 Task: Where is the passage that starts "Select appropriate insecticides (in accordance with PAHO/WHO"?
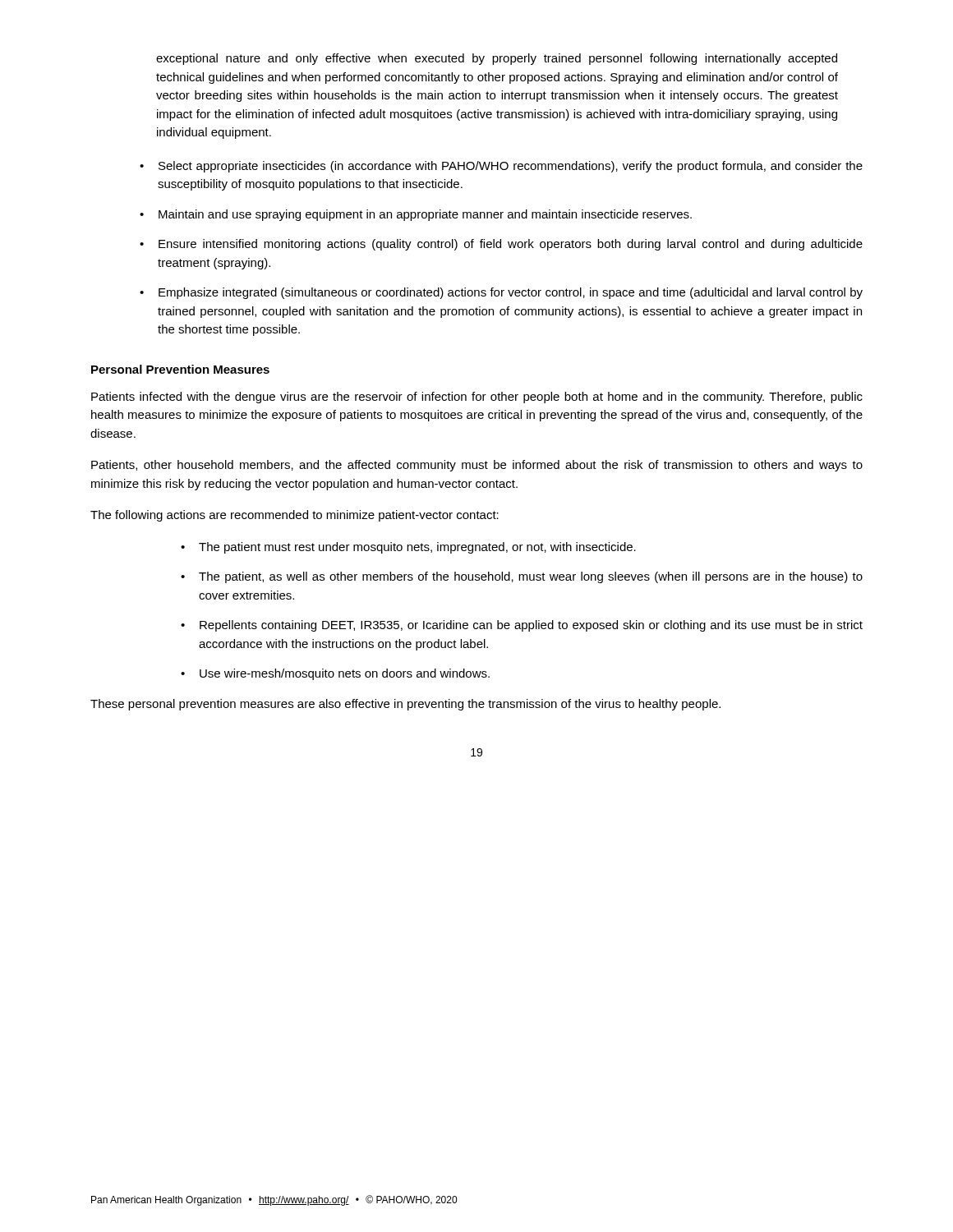click(510, 174)
